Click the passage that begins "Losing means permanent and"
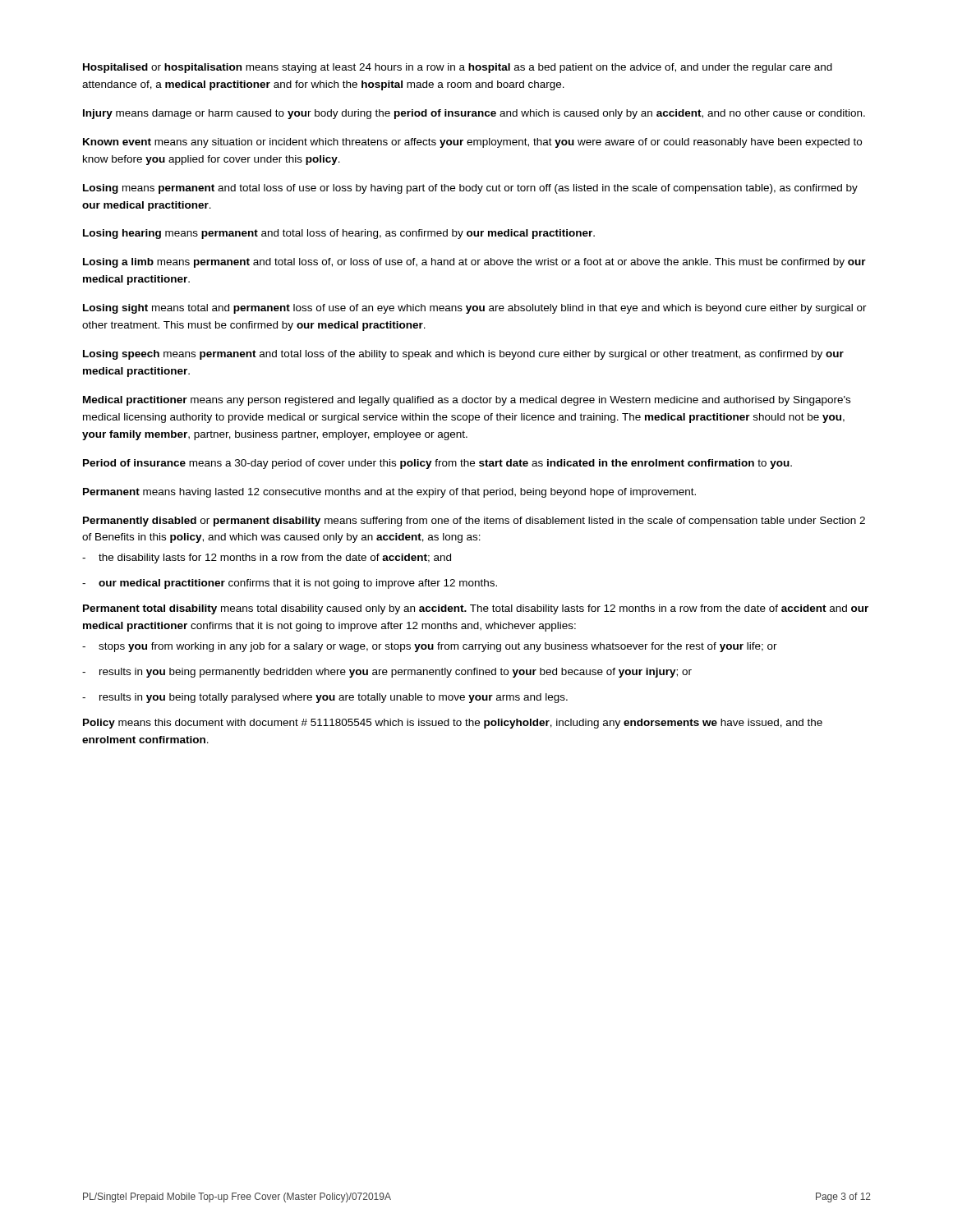The width and height of the screenshot is (953, 1232). pyautogui.click(x=470, y=196)
